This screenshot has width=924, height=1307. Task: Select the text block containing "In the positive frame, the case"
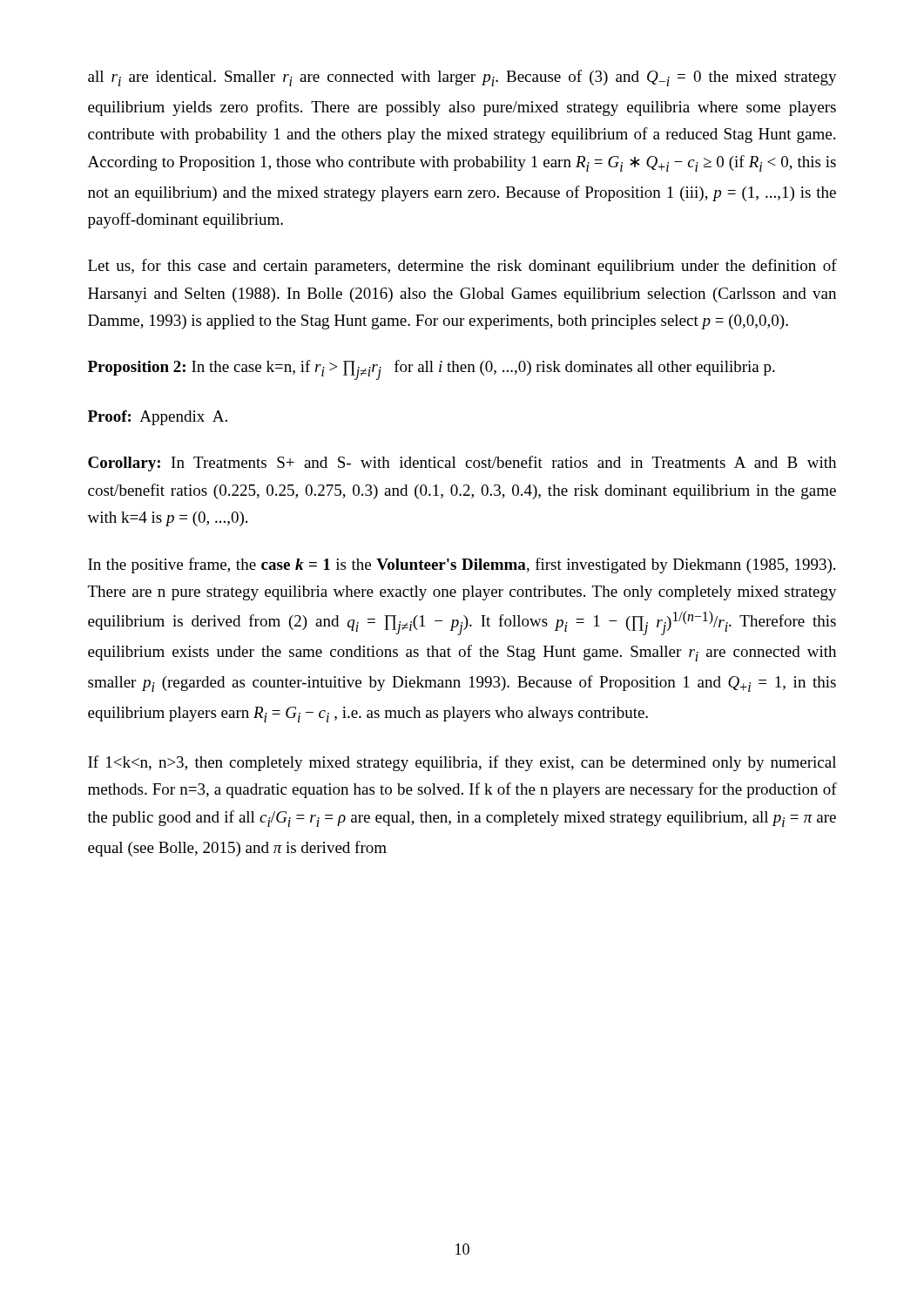pyautogui.click(x=462, y=640)
